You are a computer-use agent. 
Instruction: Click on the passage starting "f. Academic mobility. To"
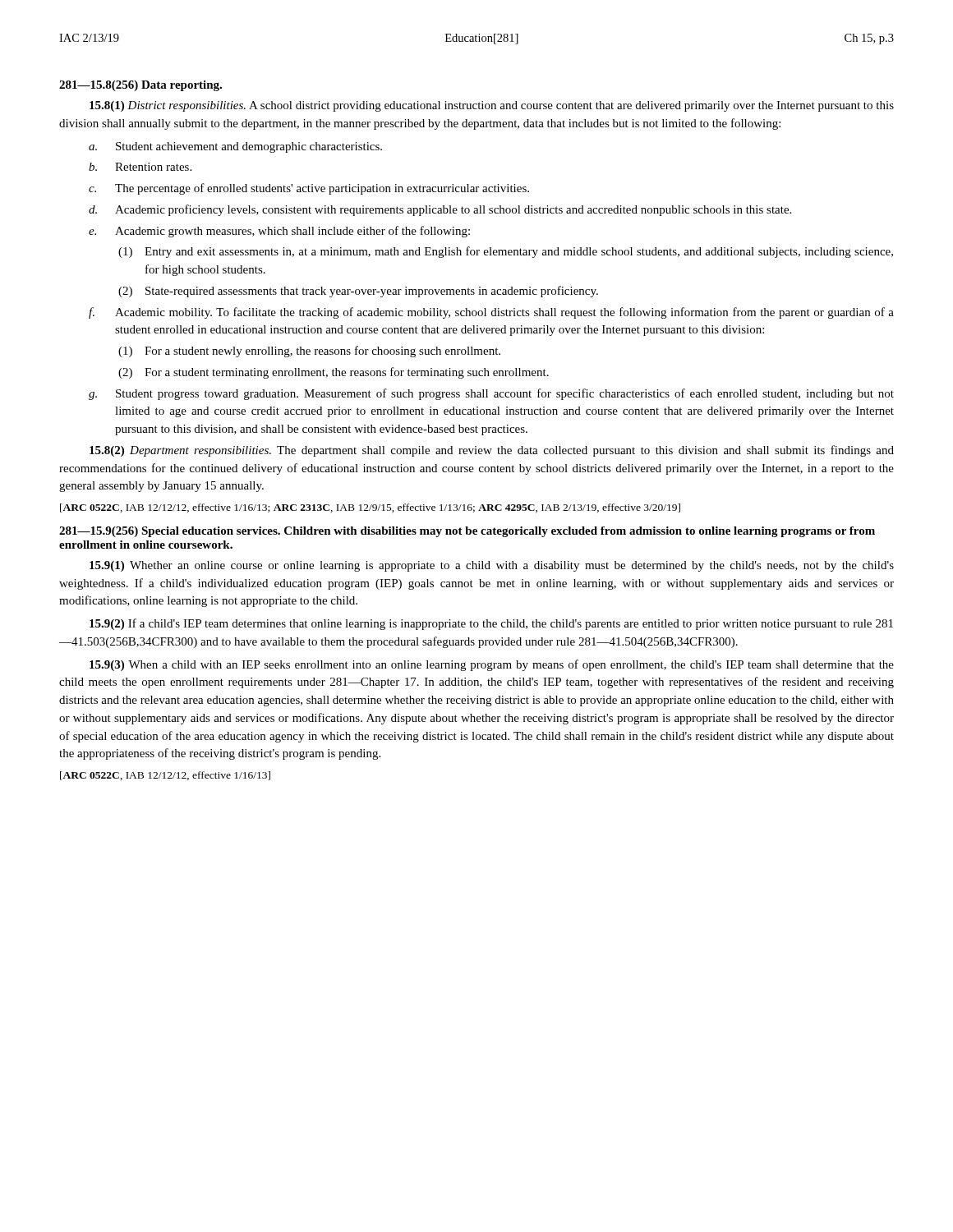[x=491, y=321]
